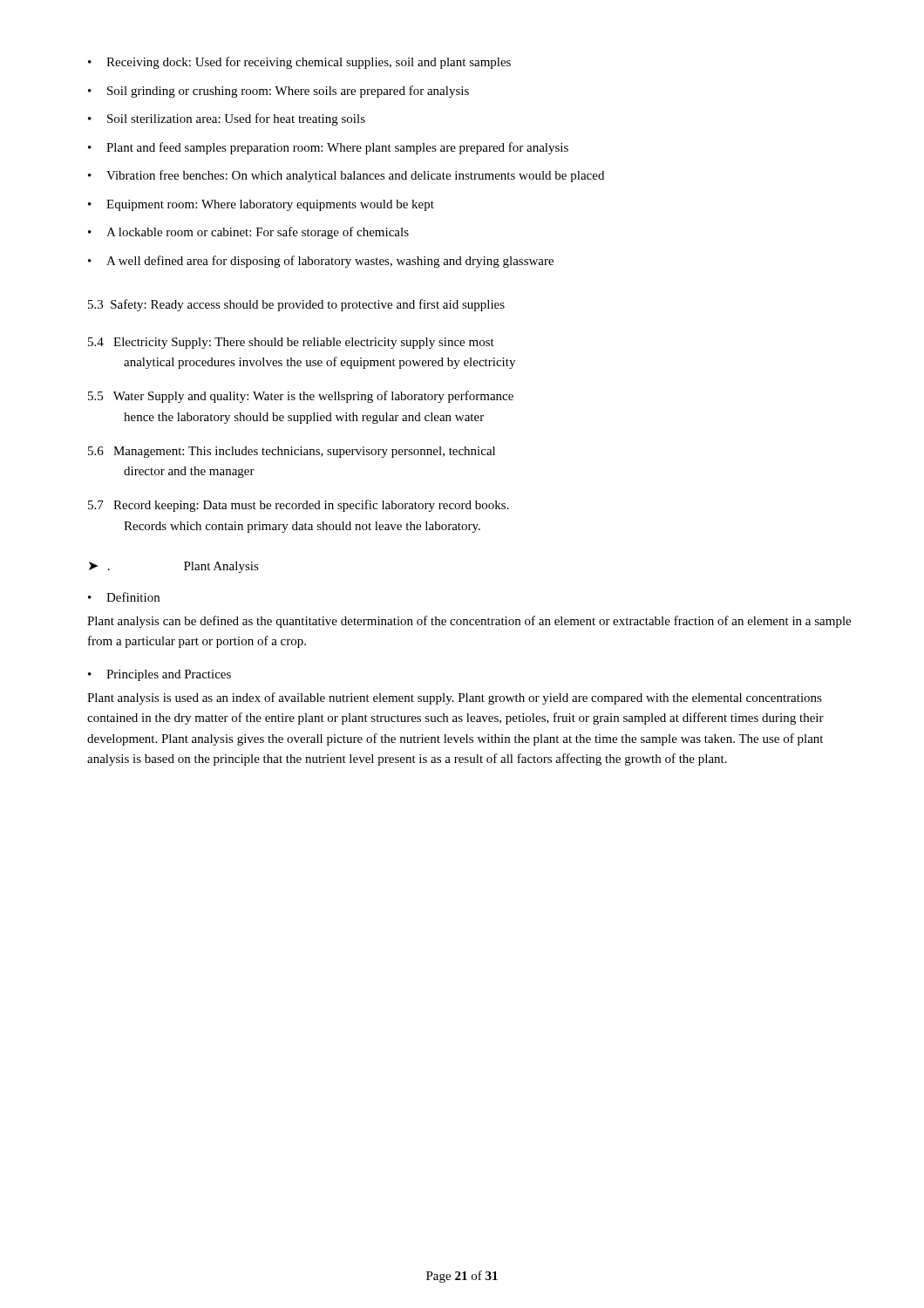Select the list item with the text "Equipment room: Where laboratory equipments would"
Image resolution: width=924 pixels, height=1308 pixels.
coord(261,205)
